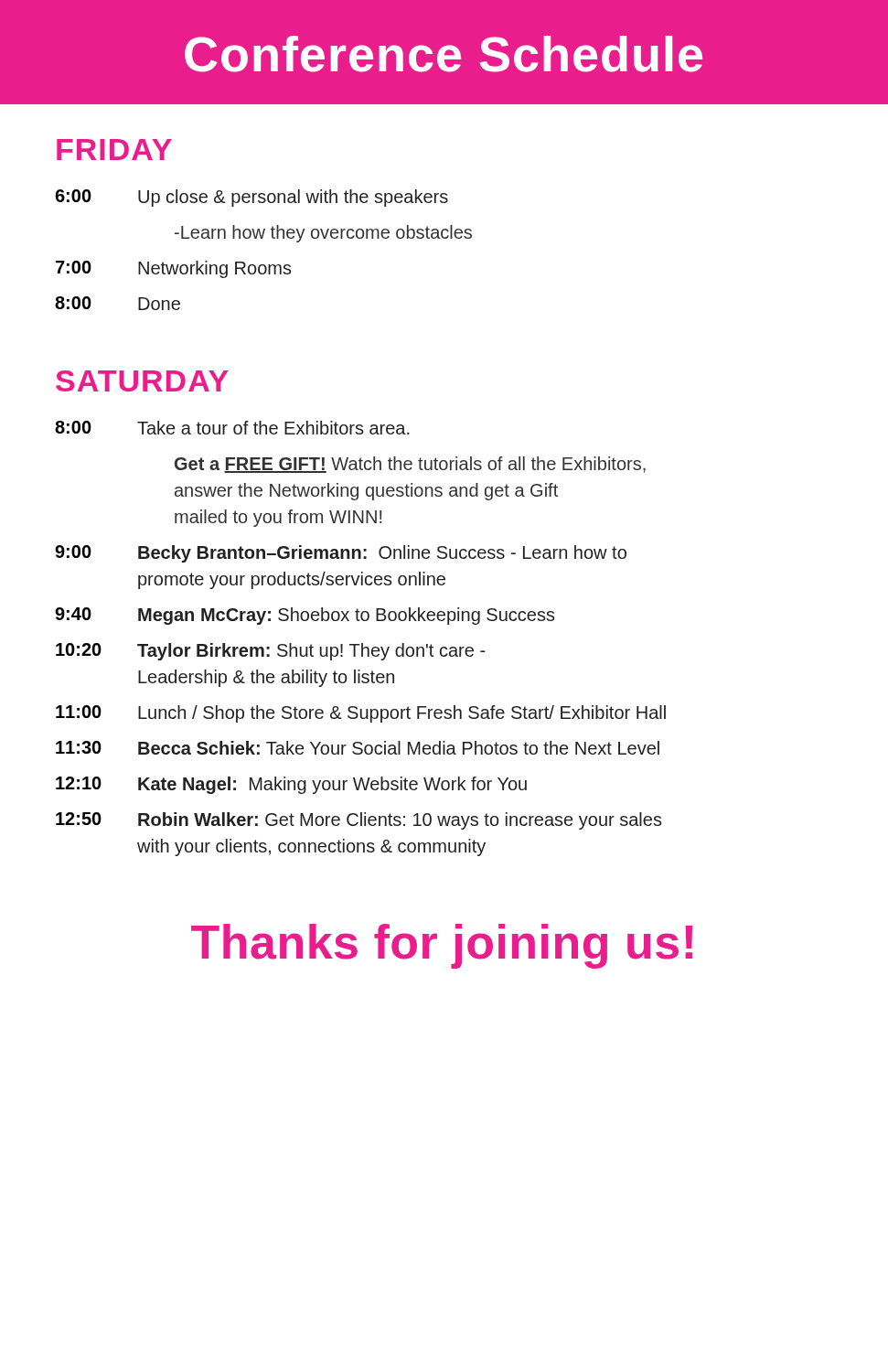Navigate to the text starting "12:50 Robin Walker: Get More"
This screenshot has width=888, height=1372.
444,833
